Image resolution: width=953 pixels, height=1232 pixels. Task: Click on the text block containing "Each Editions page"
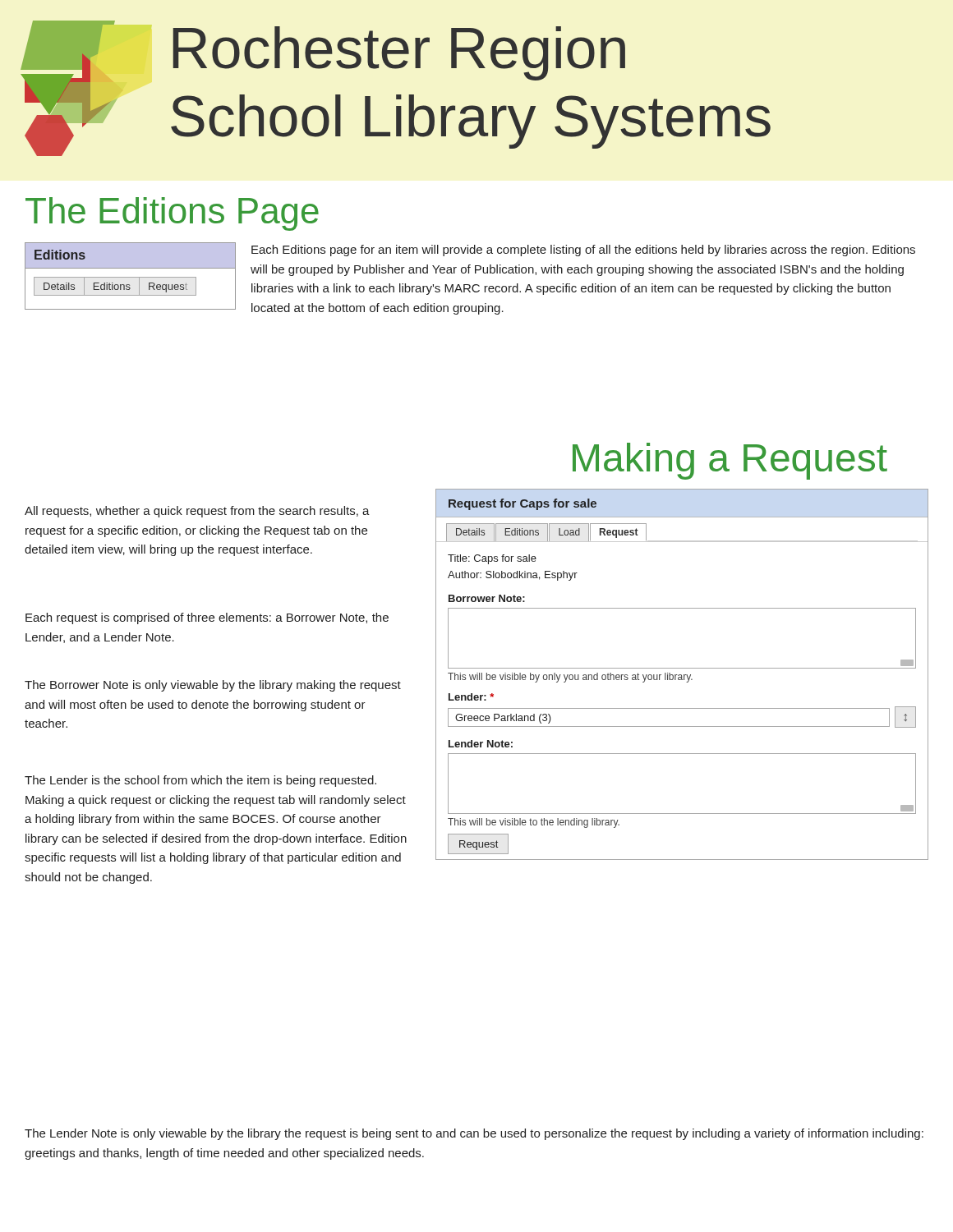[x=583, y=278]
